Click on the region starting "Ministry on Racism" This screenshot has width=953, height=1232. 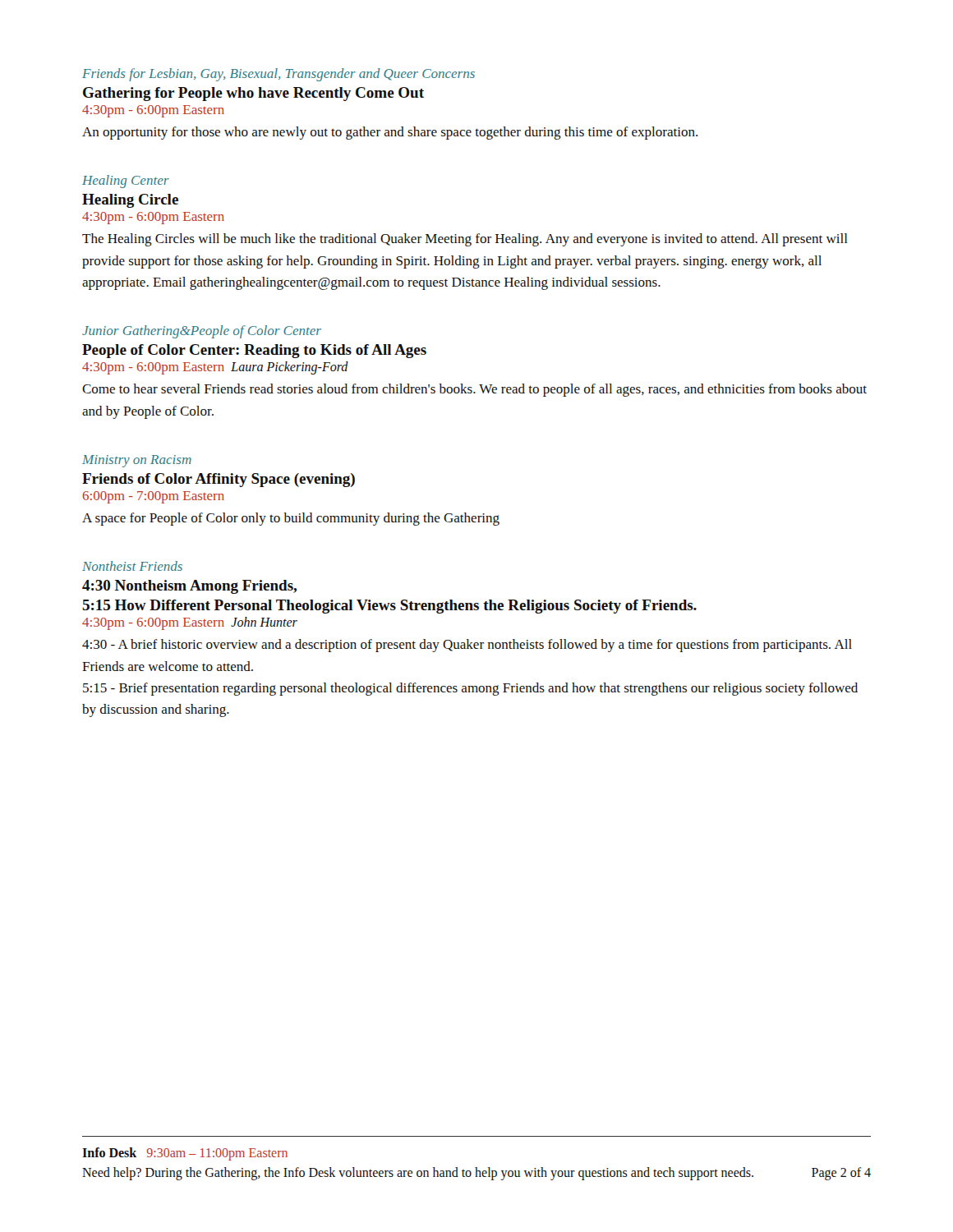click(x=137, y=460)
